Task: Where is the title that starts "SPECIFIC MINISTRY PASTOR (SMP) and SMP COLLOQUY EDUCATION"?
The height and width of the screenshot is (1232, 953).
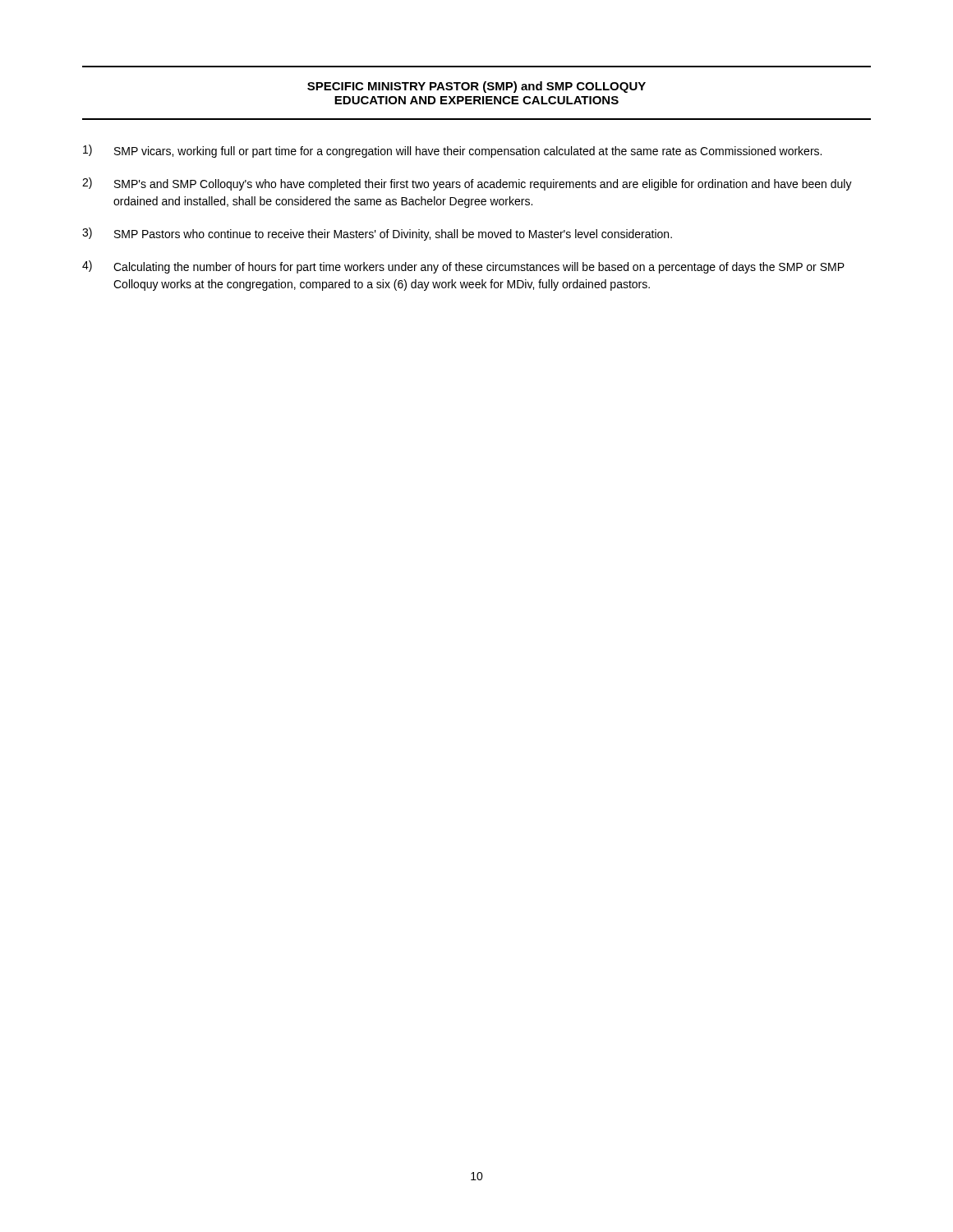Action: click(x=476, y=93)
